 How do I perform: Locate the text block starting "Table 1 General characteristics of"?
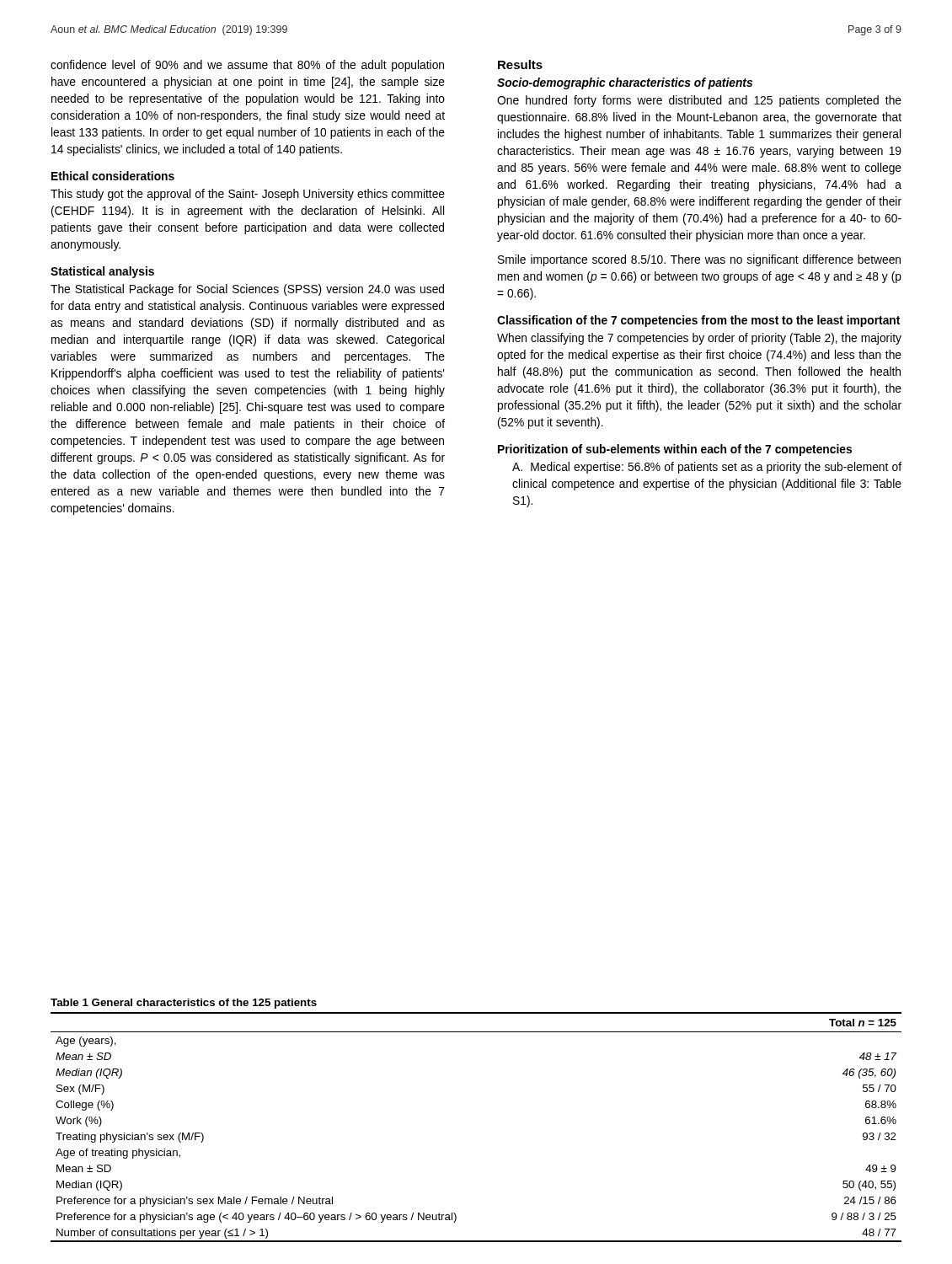184,1002
